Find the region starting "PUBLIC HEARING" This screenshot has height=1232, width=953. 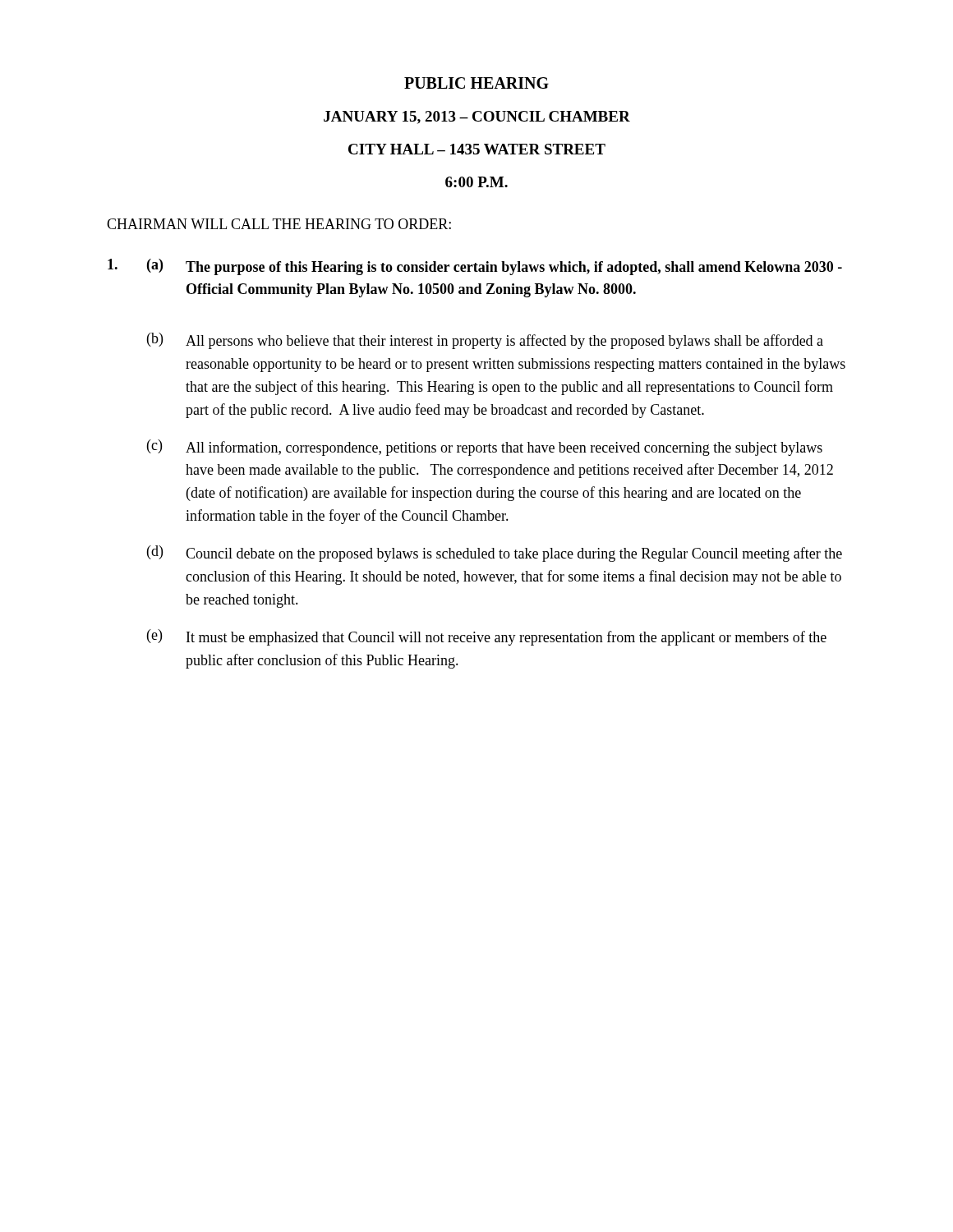pos(476,83)
